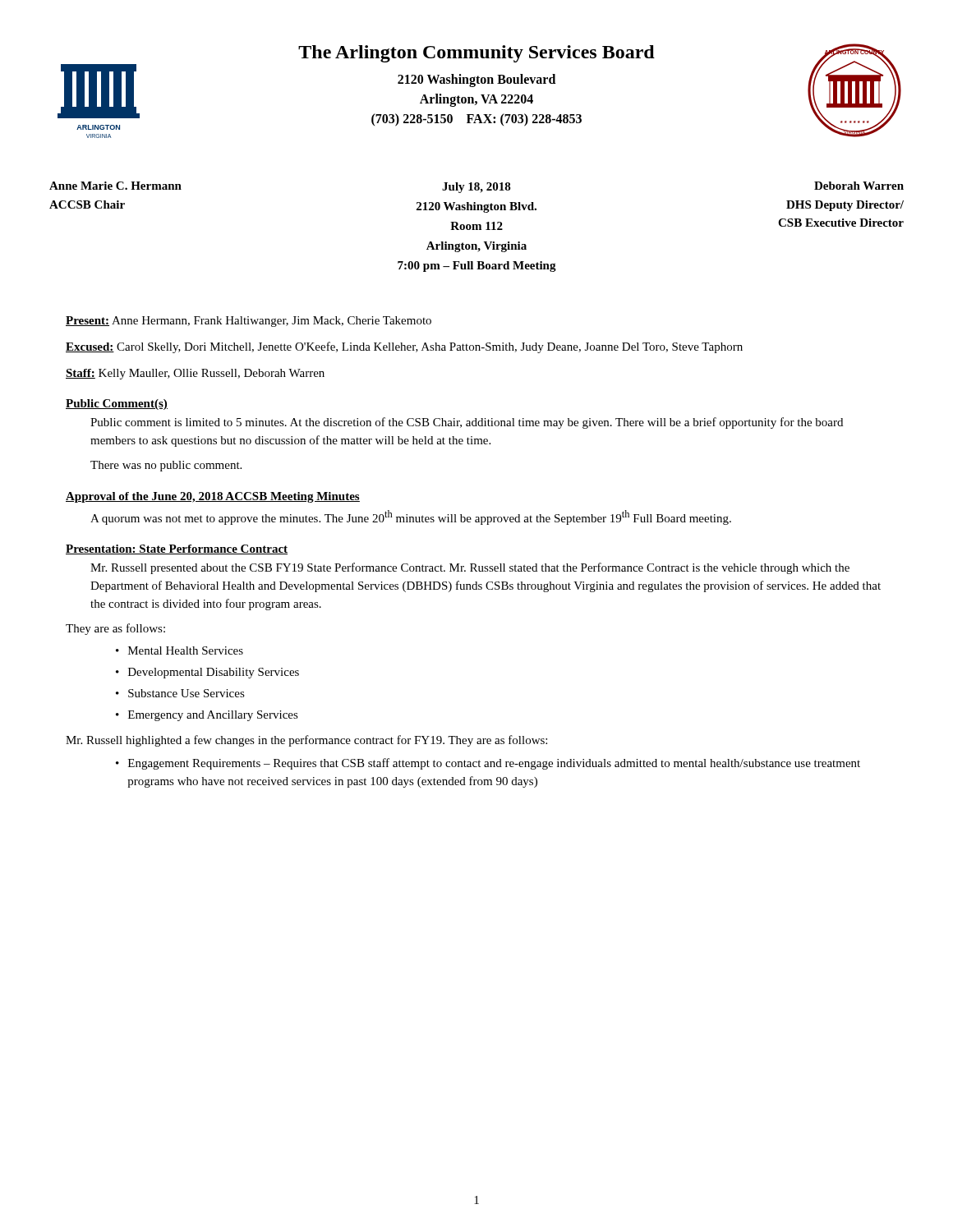Select the list item that reads "• Engagement Requirements –"
The width and height of the screenshot is (953, 1232).
501,773
